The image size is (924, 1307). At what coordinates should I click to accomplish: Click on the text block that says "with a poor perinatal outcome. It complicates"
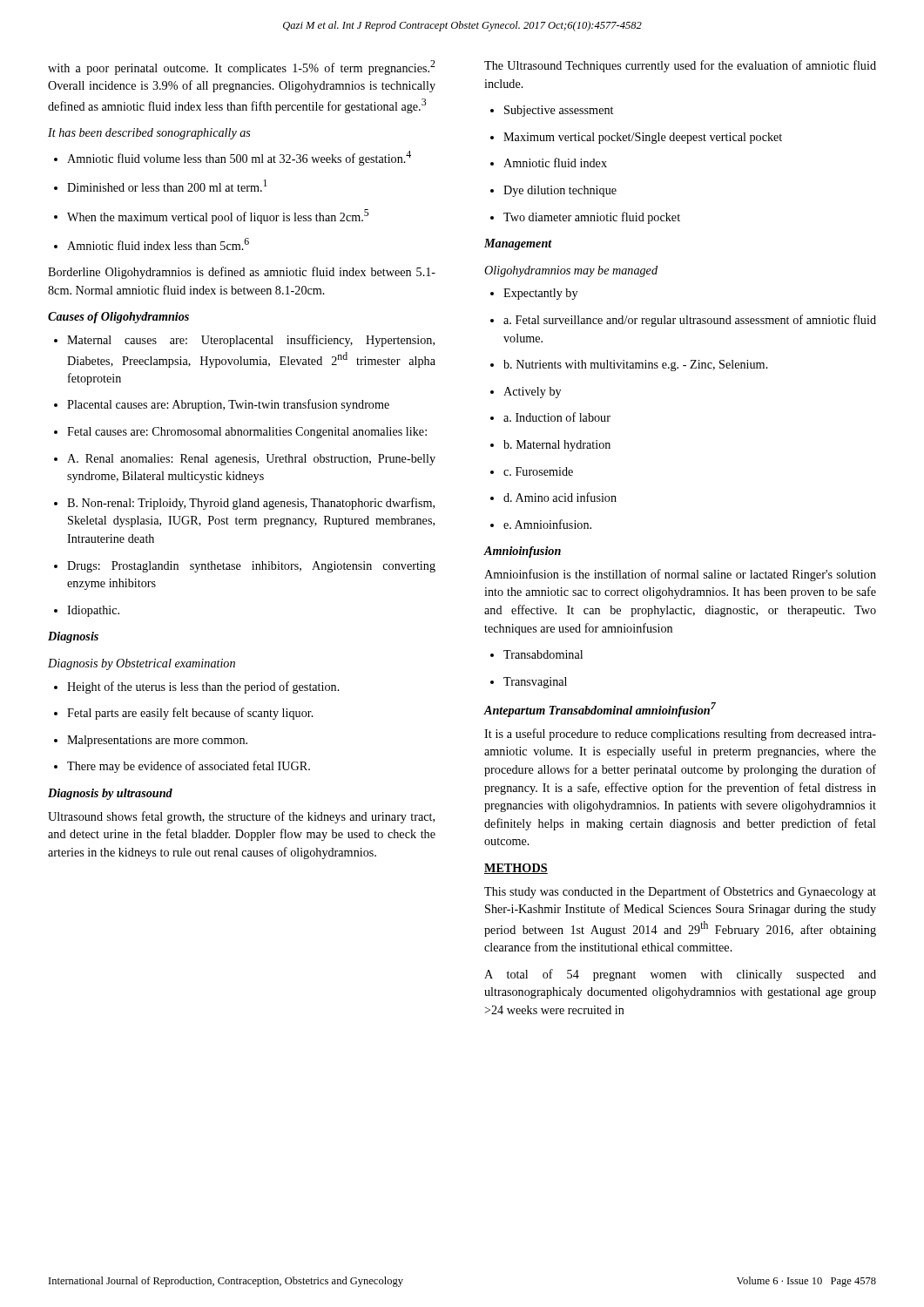[242, 86]
